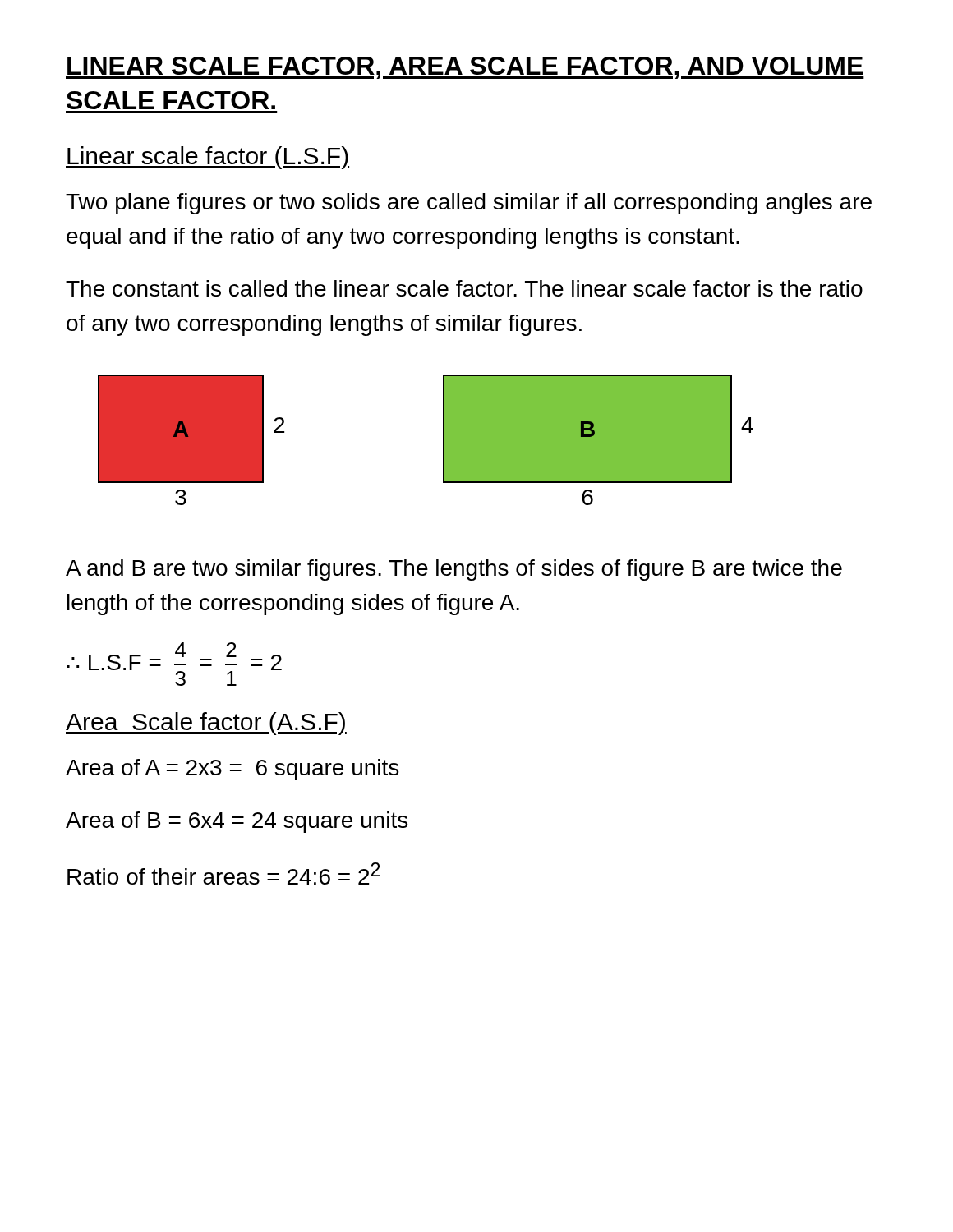Point to the block beginning "The constant is called the linear scale"
953x1232 pixels.
click(x=464, y=306)
